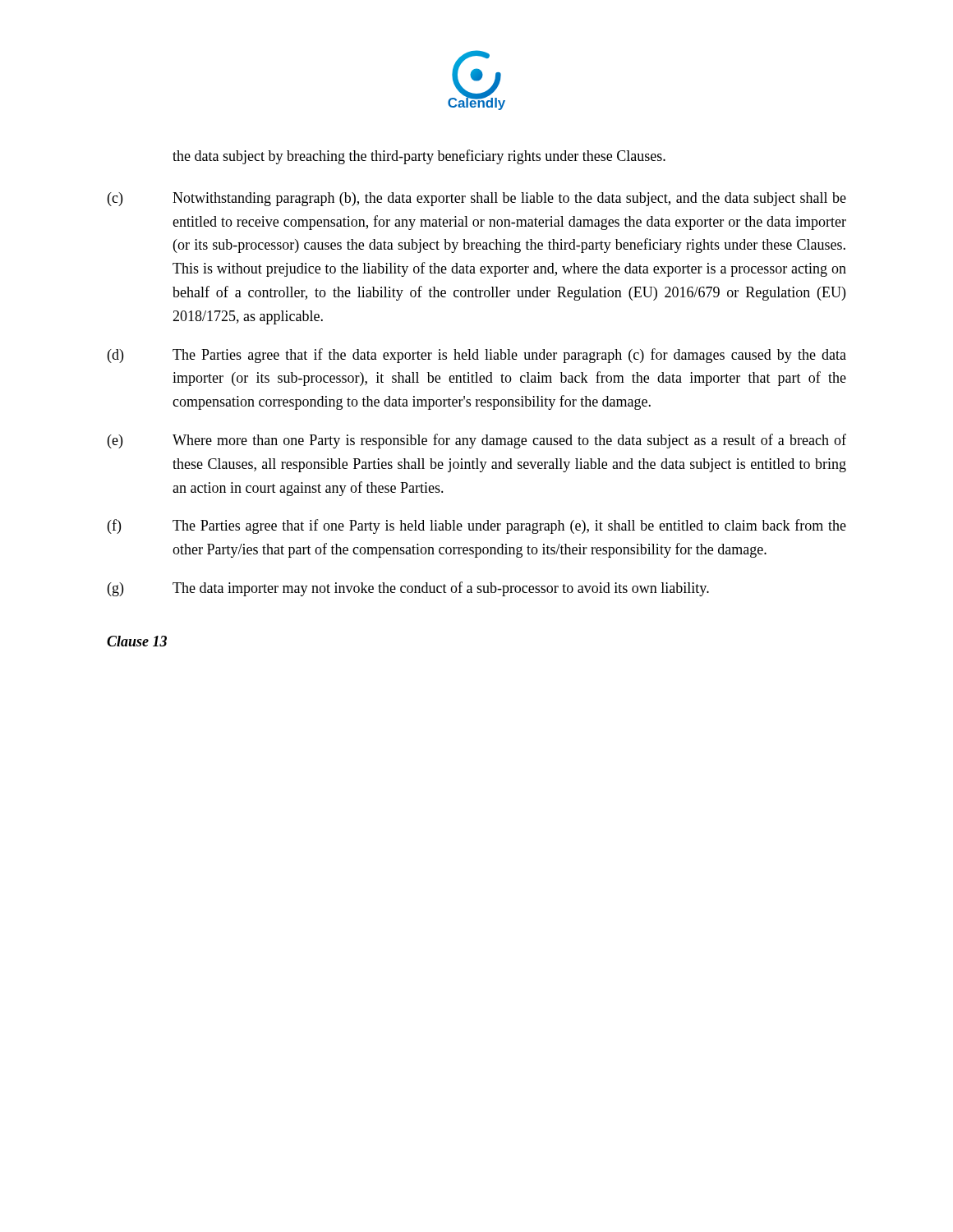Click a logo
The image size is (953, 1232).
point(476,82)
